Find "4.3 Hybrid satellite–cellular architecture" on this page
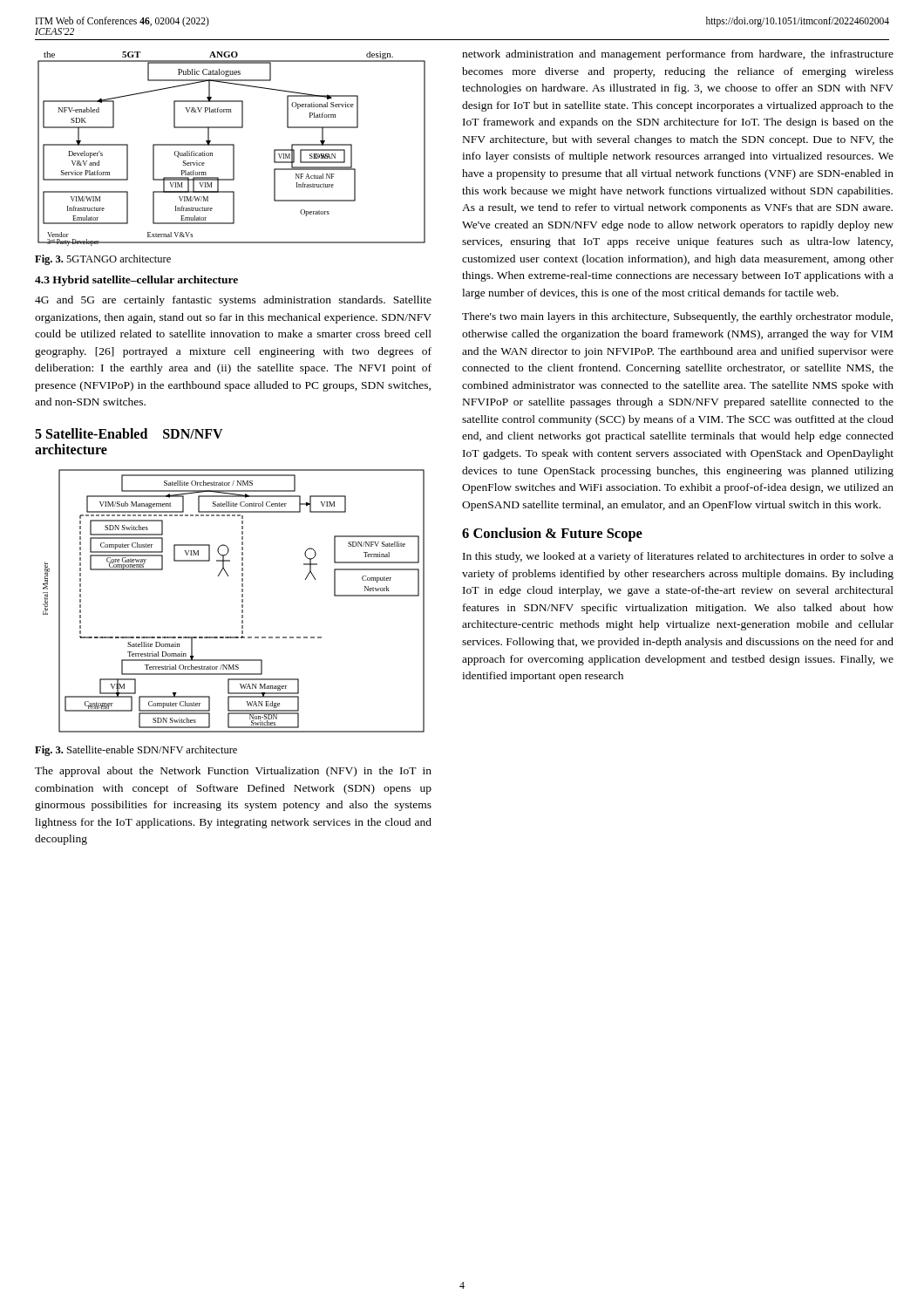924x1308 pixels. coord(137,280)
